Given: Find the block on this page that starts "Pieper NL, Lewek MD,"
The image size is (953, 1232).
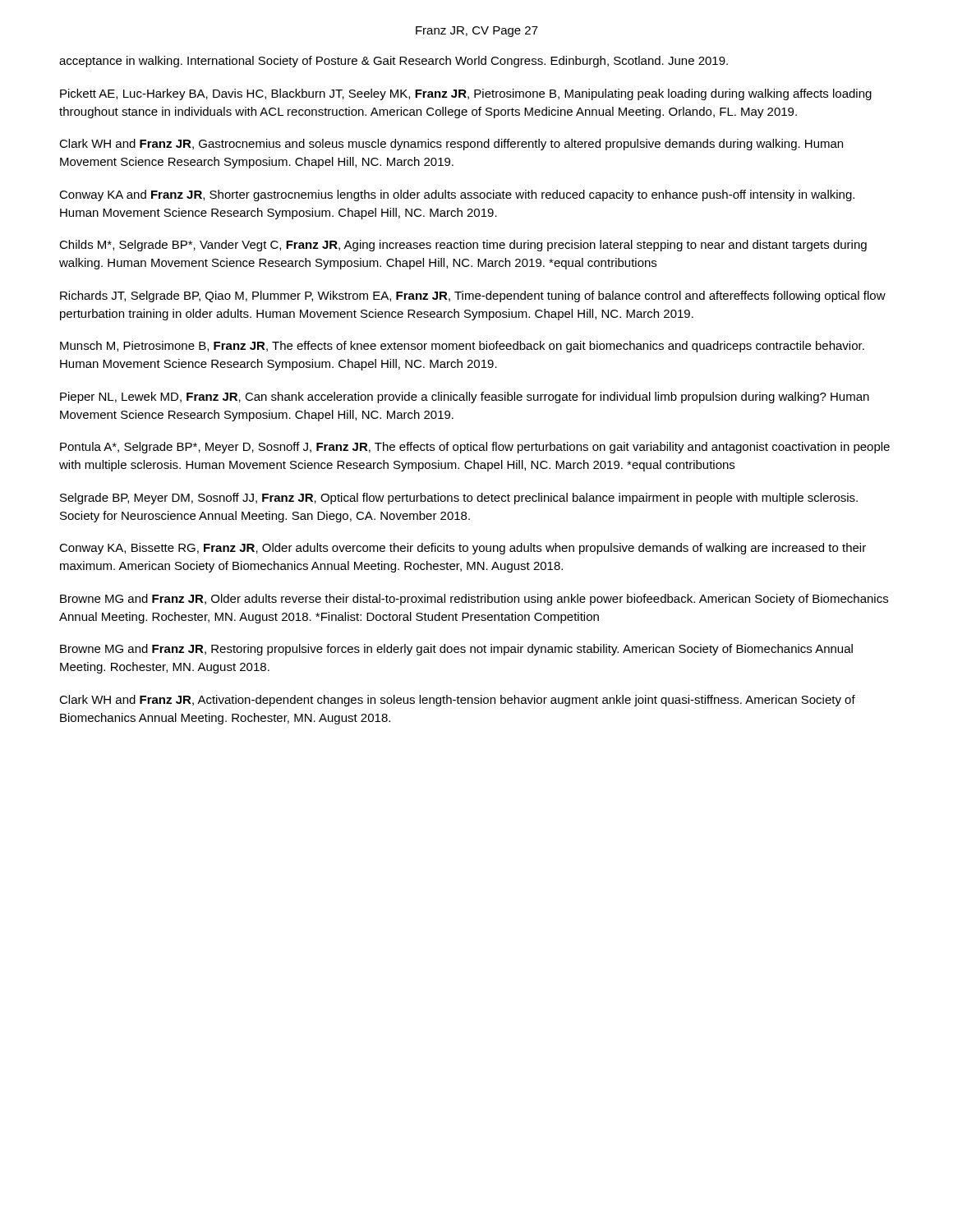Looking at the screenshot, I should coord(464,405).
